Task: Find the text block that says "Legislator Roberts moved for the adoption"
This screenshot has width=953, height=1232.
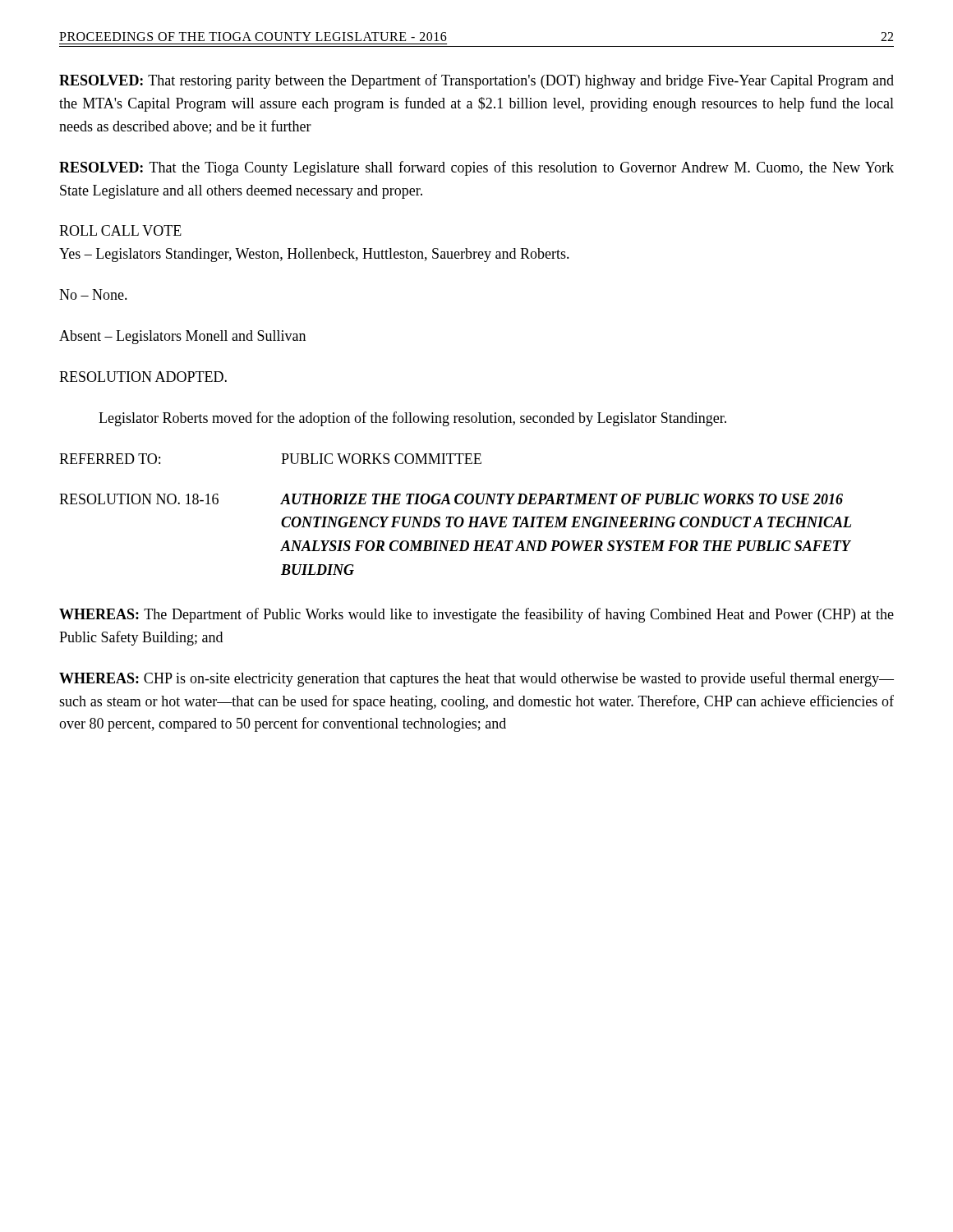Action: pyautogui.click(x=413, y=418)
